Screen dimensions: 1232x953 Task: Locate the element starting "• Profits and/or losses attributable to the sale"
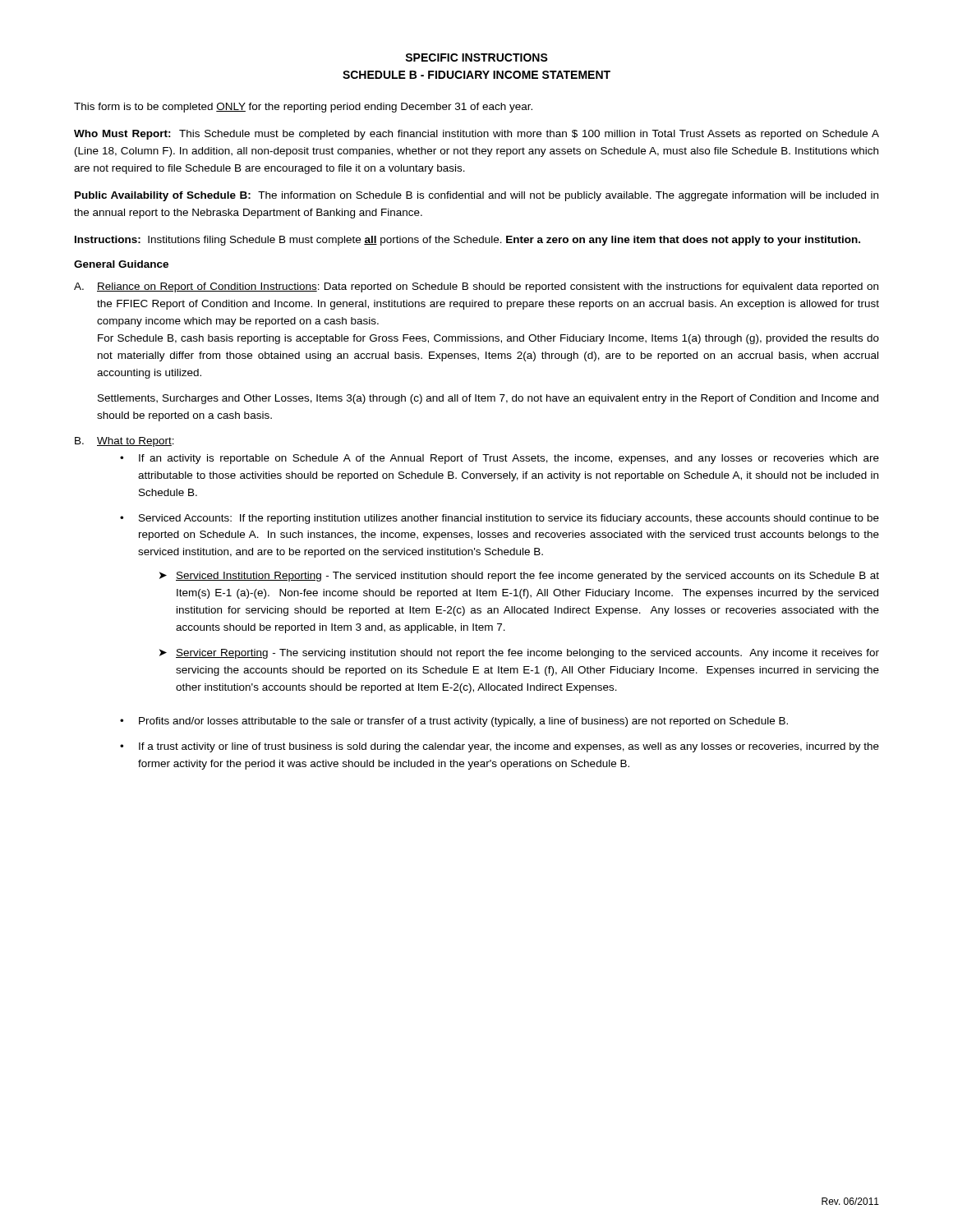(x=500, y=721)
